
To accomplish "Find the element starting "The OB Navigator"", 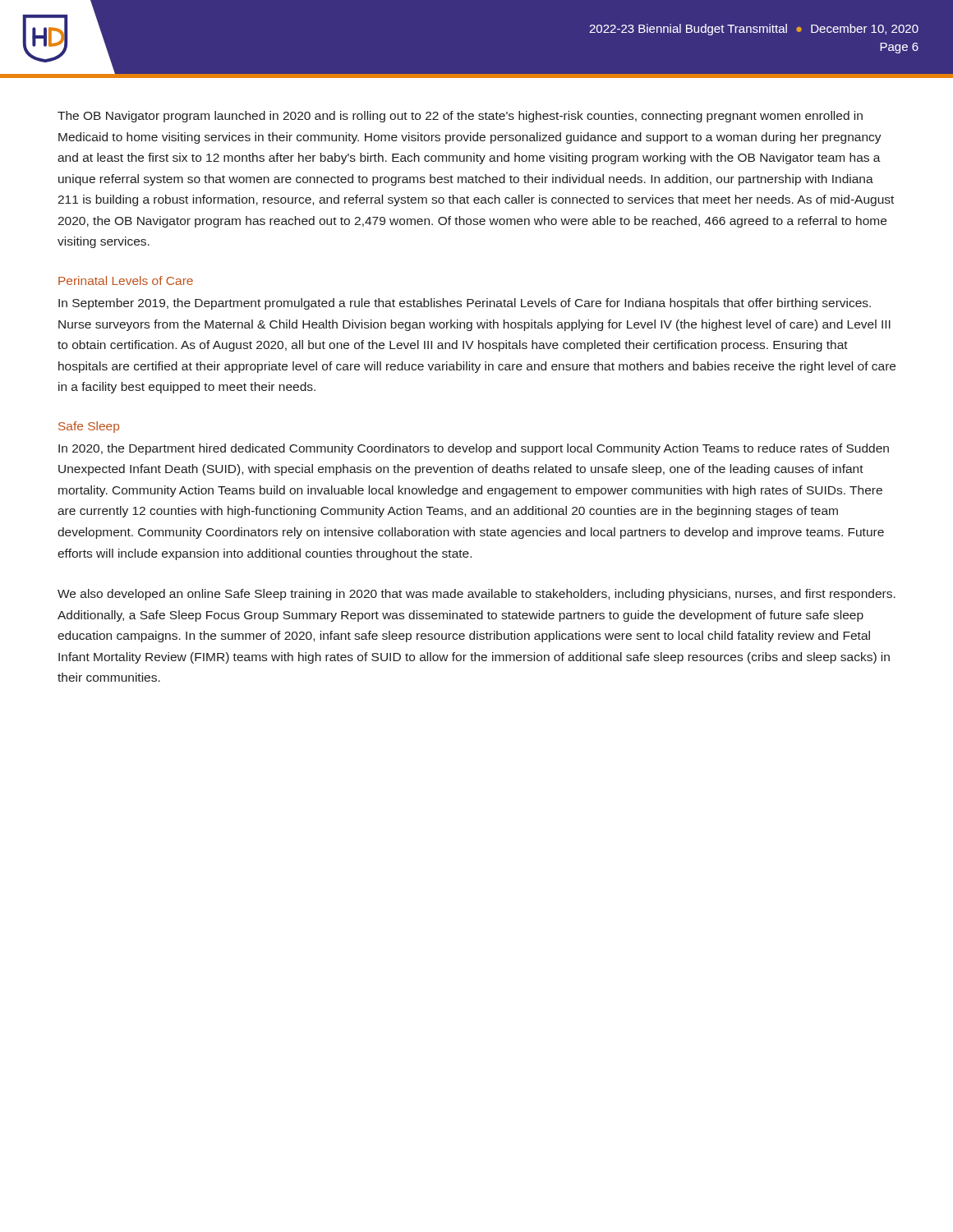I will (x=476, y=178).
